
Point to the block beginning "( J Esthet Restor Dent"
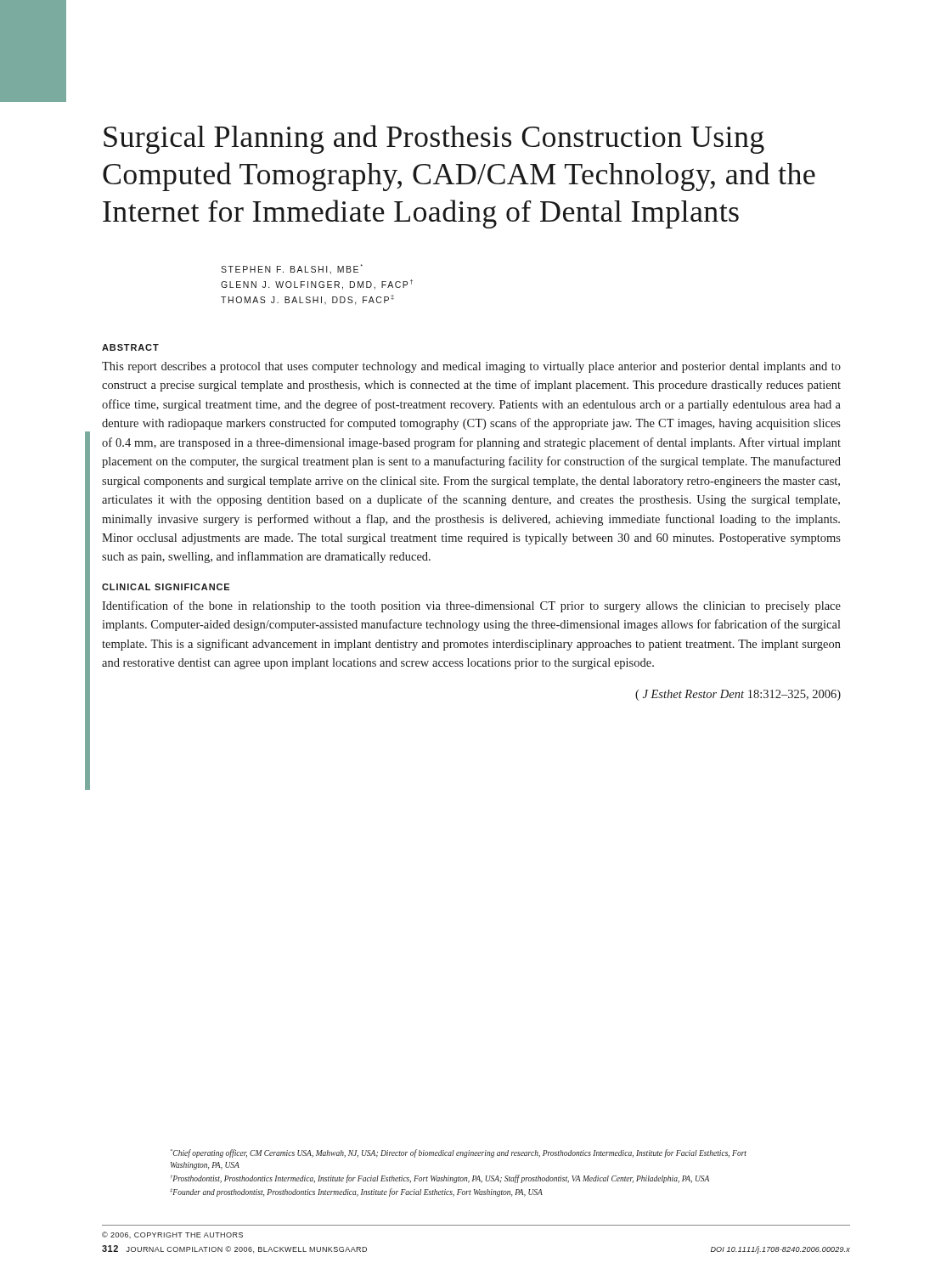pos(738,694)
